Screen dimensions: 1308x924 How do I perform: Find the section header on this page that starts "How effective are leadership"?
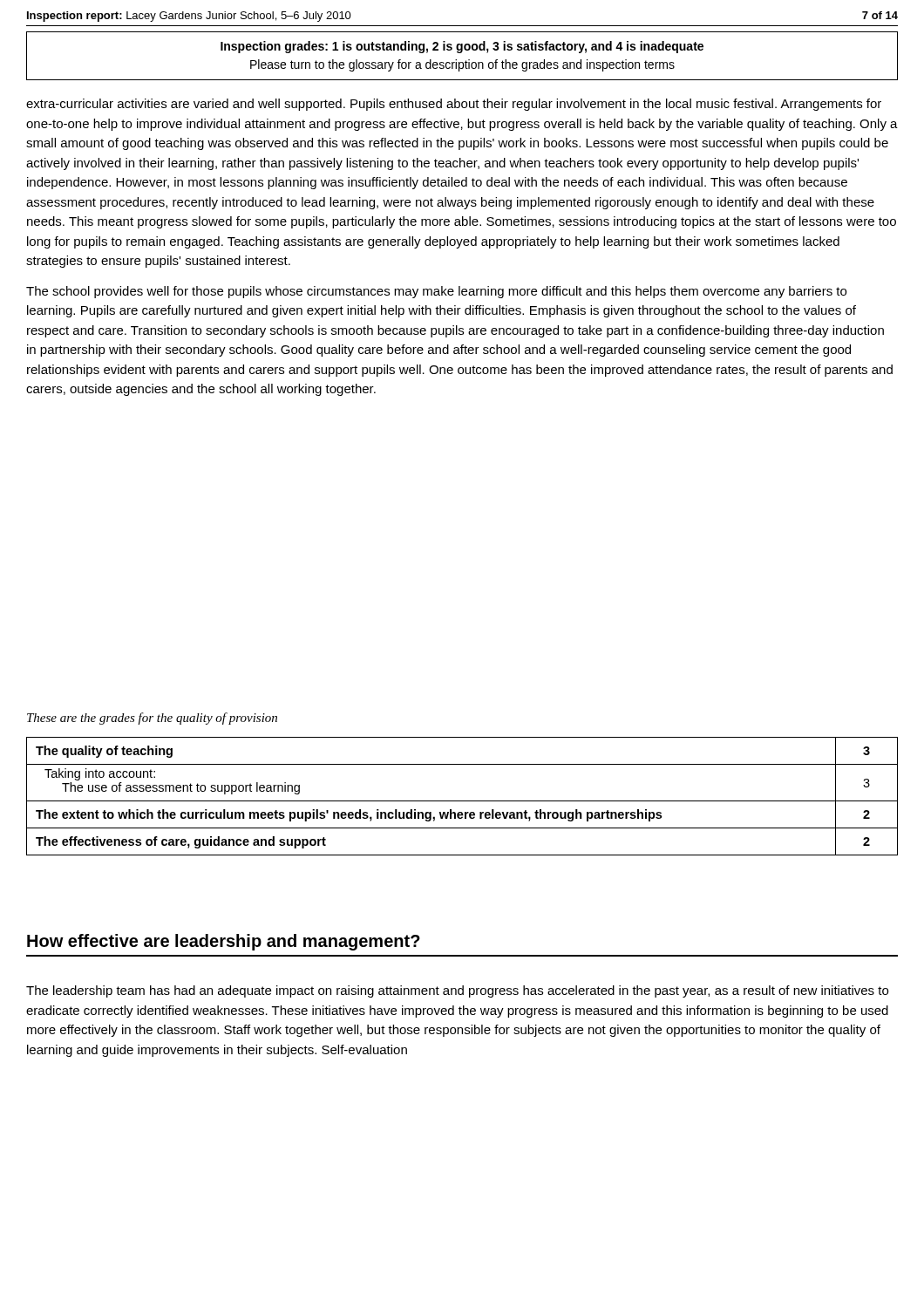pyautogui.click(x=223, y=941)
